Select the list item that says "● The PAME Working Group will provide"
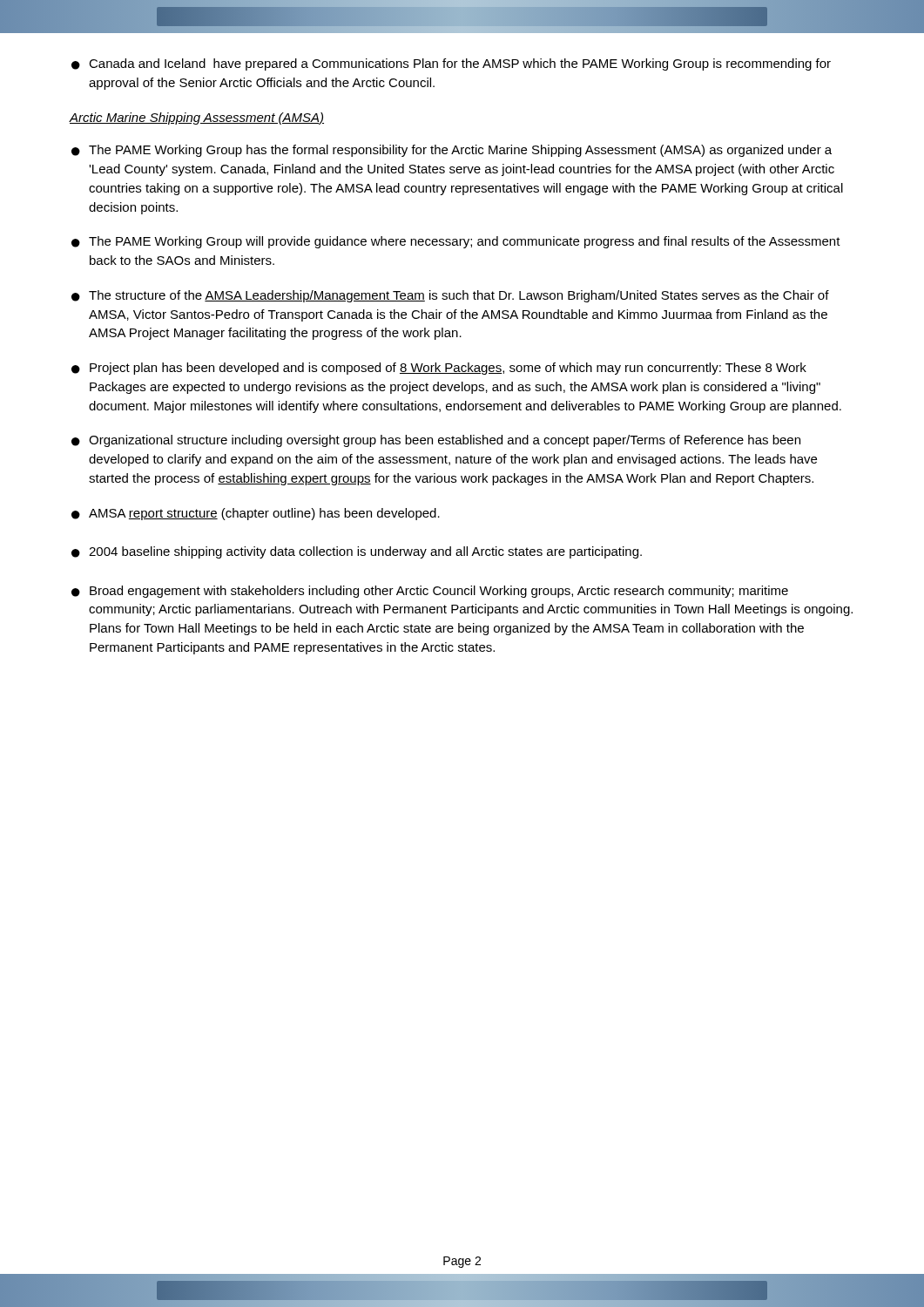Viewport: 924px width, 1307px height. coord(462,251)
